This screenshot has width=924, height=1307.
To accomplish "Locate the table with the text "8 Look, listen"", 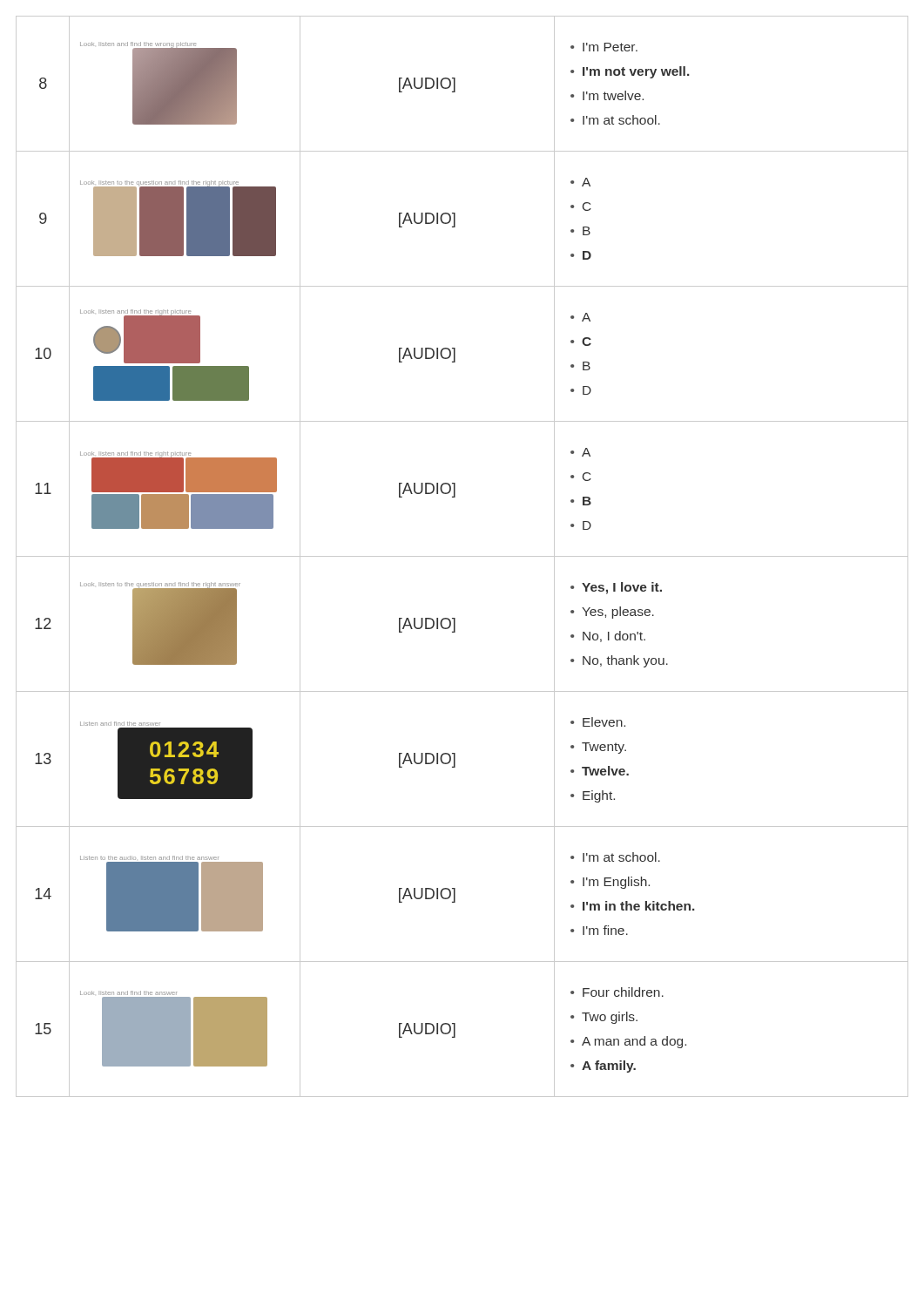I will tap(462, 556).
